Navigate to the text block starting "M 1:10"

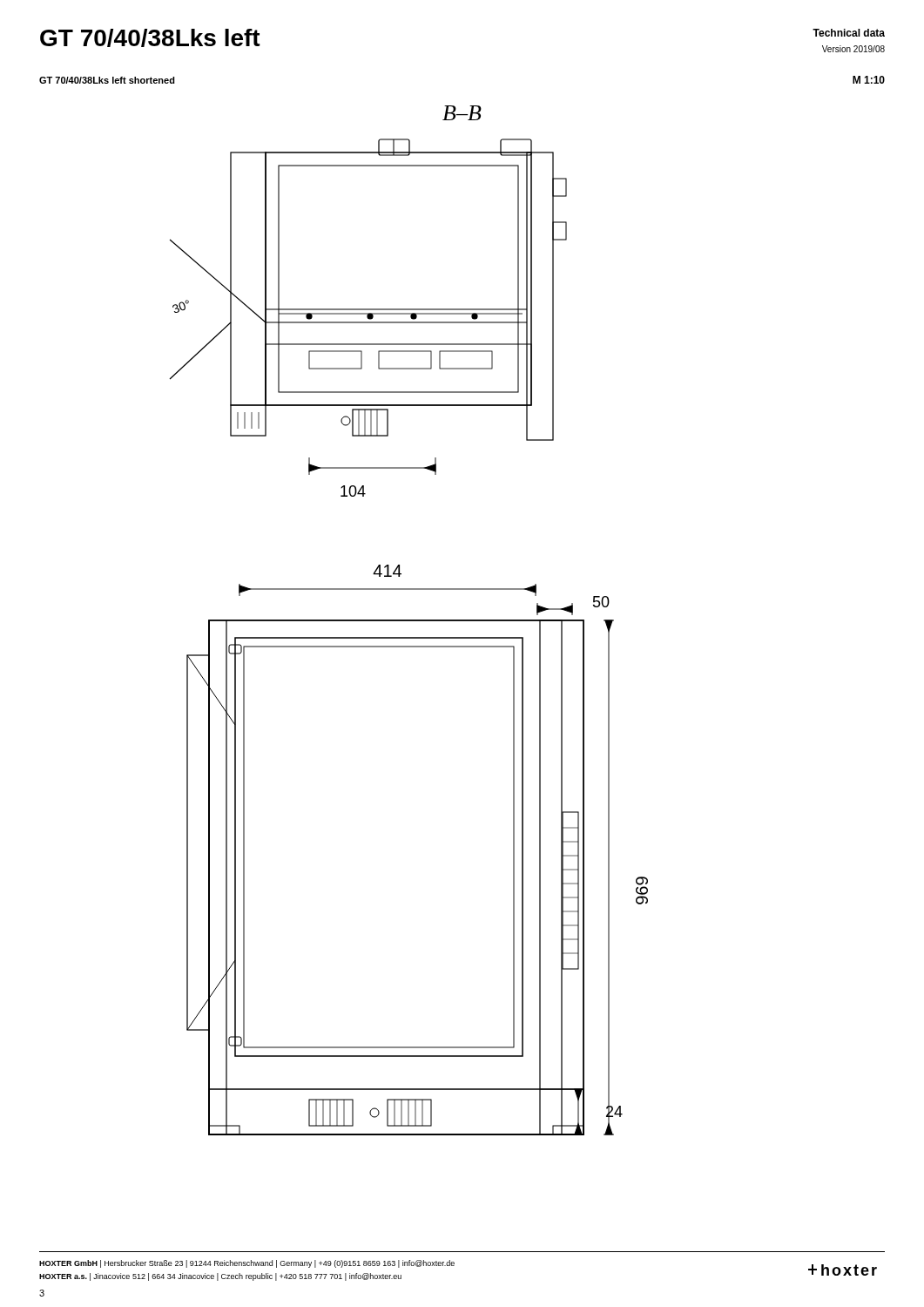pos(869,80)
